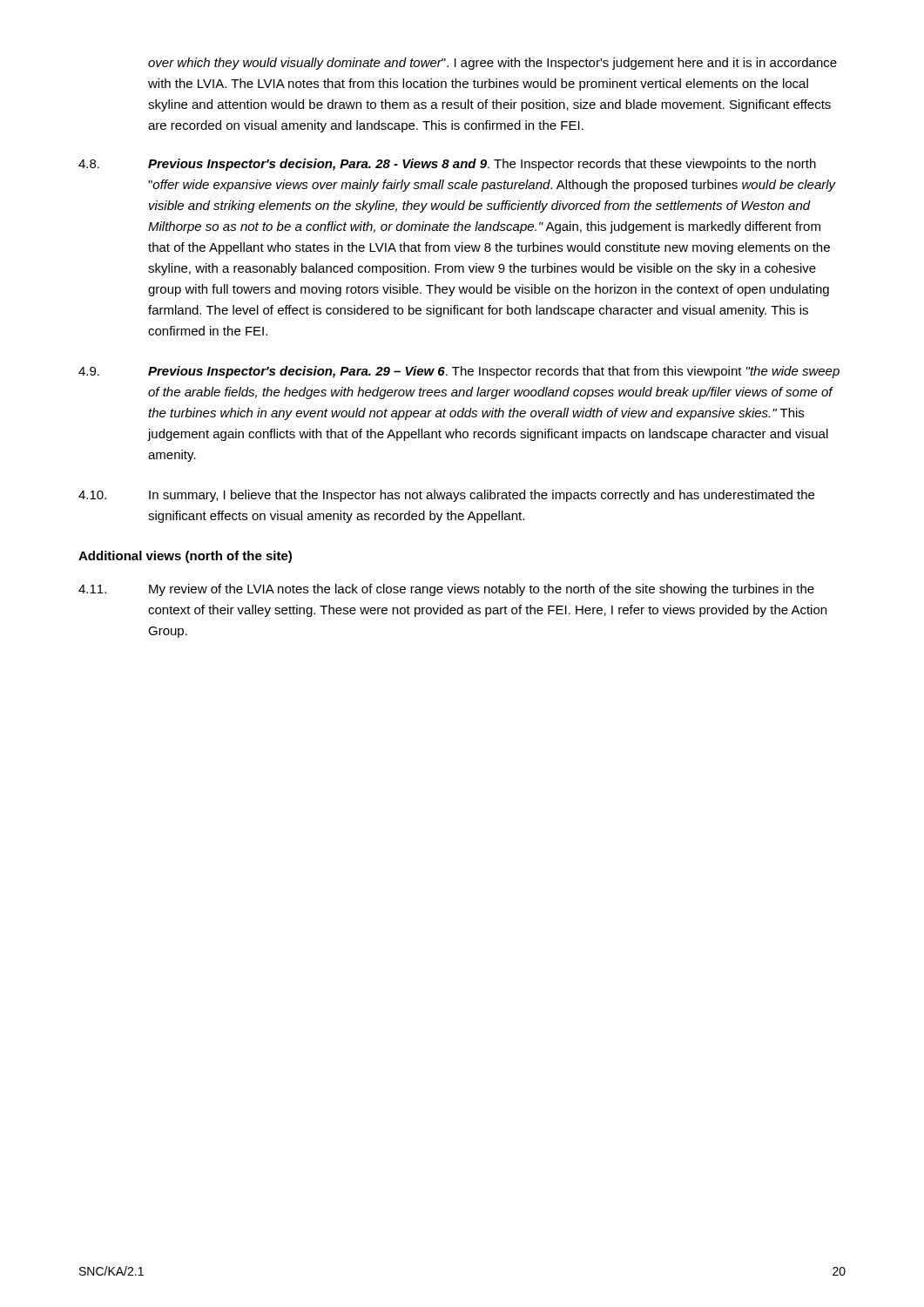
Task: Select the region starting "Additional views (north of the site)"
Action: click(185, 555)
